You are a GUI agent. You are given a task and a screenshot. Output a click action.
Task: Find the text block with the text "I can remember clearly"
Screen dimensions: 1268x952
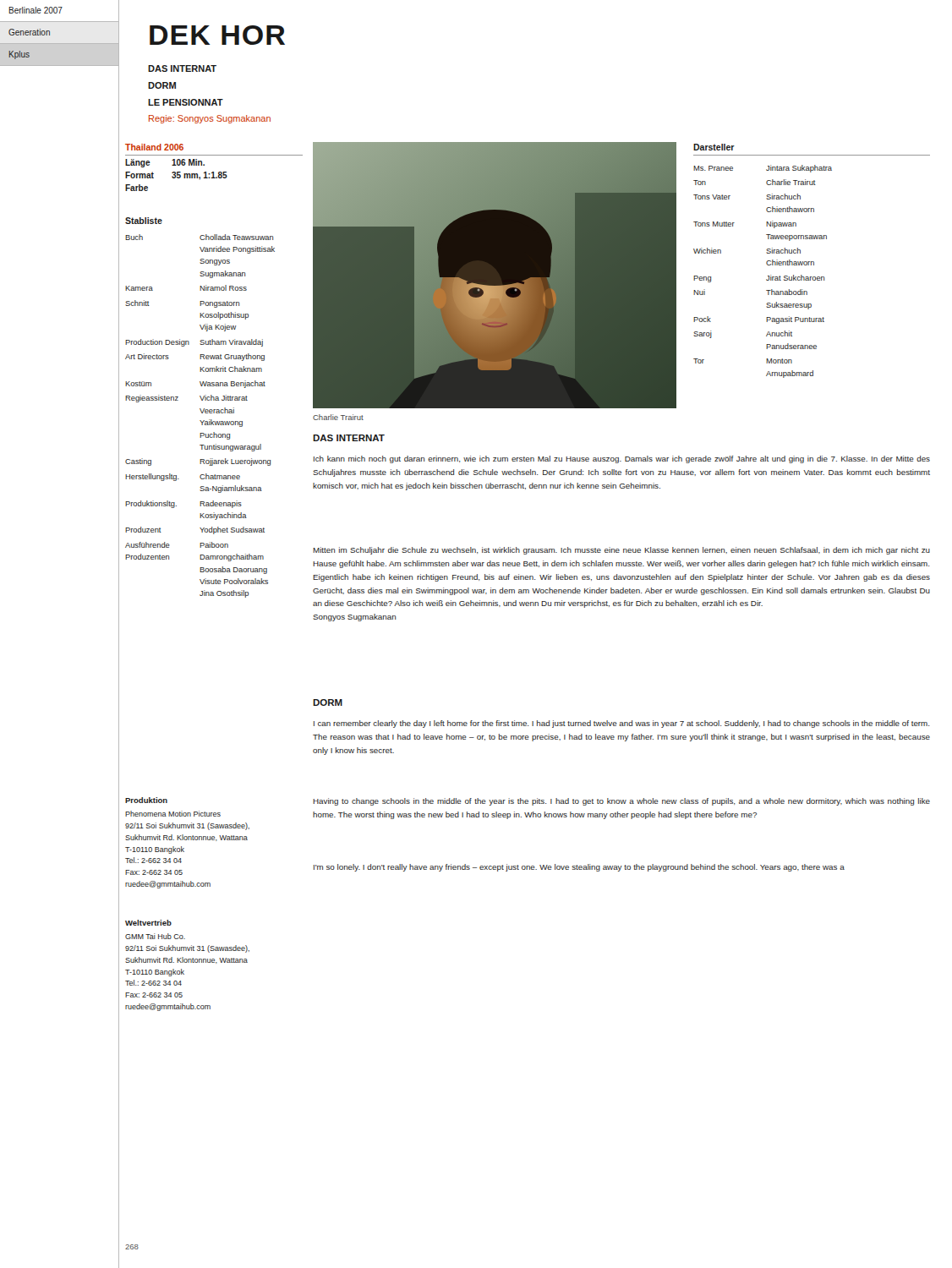tap(621, 737)
